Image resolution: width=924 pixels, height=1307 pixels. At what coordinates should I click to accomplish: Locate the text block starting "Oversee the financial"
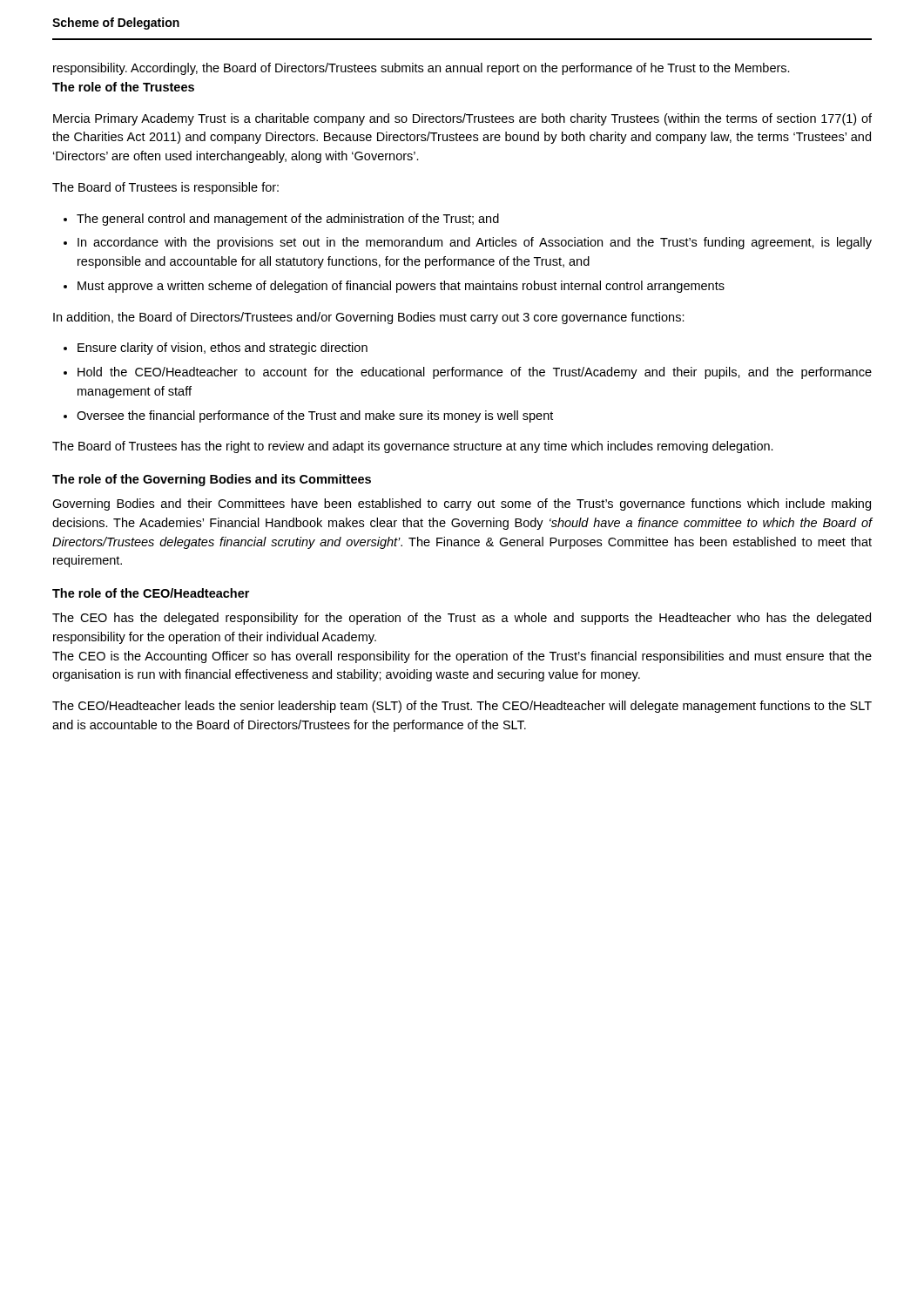[315, 415]
